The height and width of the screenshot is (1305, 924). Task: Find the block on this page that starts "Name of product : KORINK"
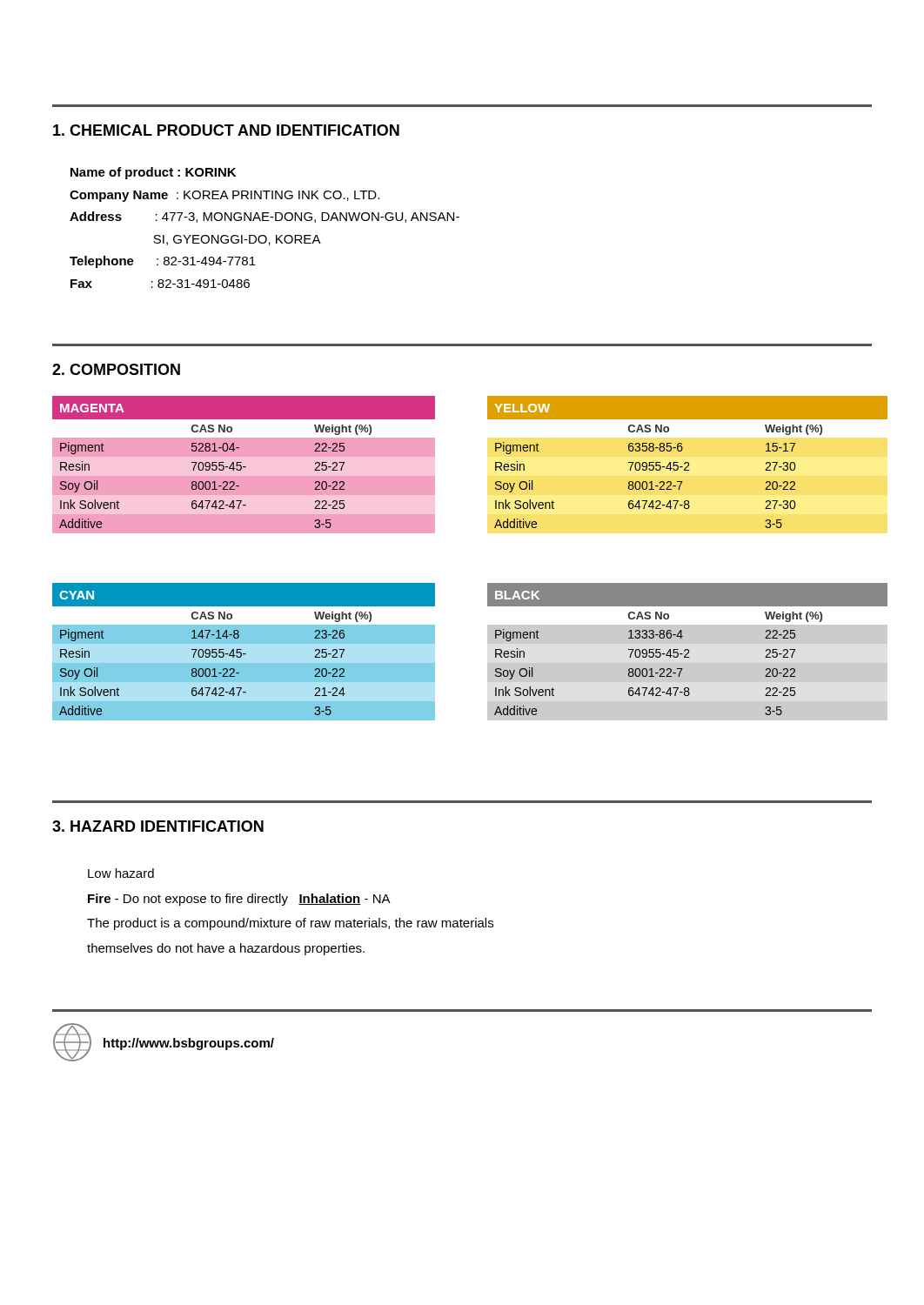pos(265,227)
